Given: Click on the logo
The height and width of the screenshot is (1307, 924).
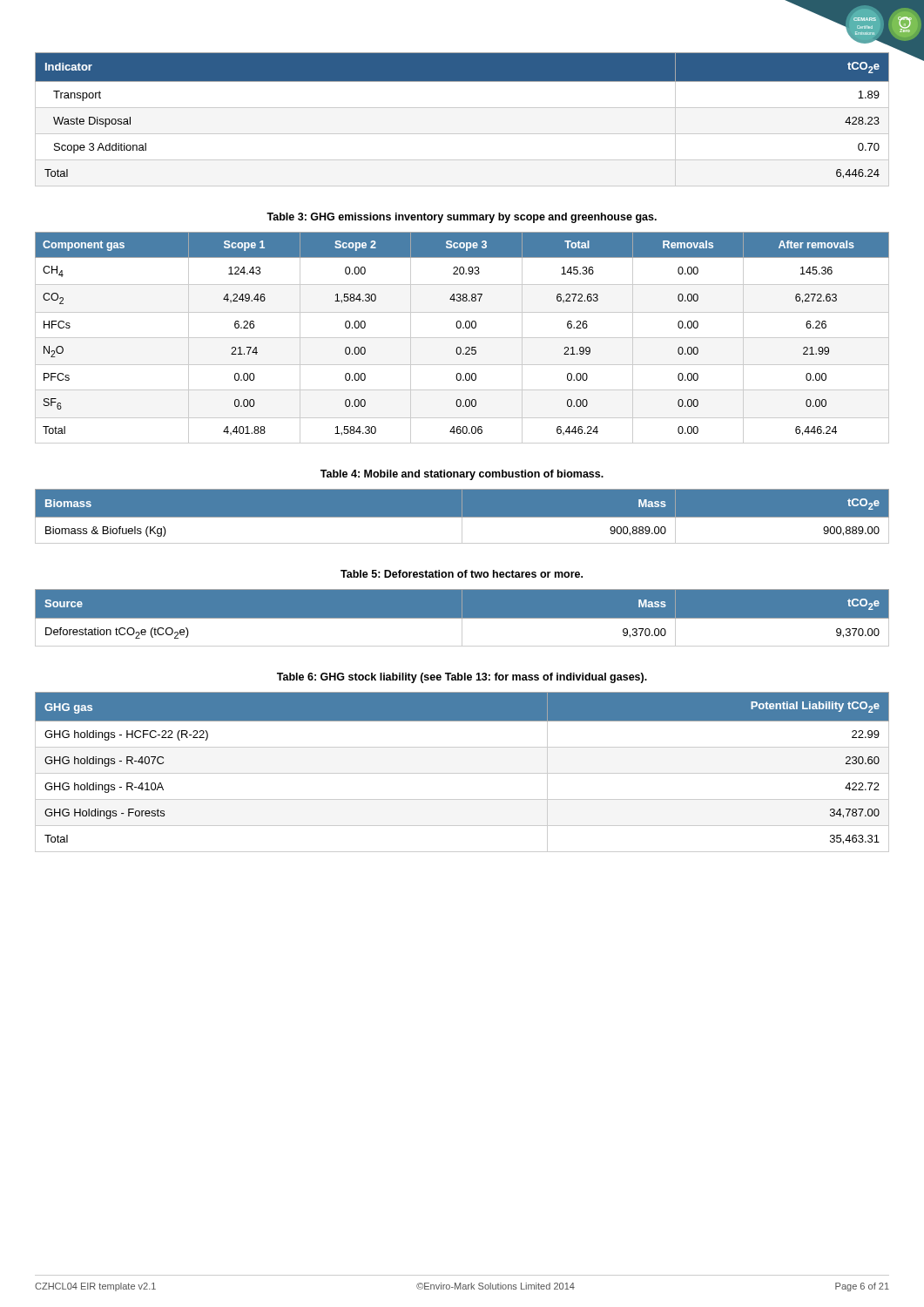Looking at the screenshot, I should click(x=828, y=31).
